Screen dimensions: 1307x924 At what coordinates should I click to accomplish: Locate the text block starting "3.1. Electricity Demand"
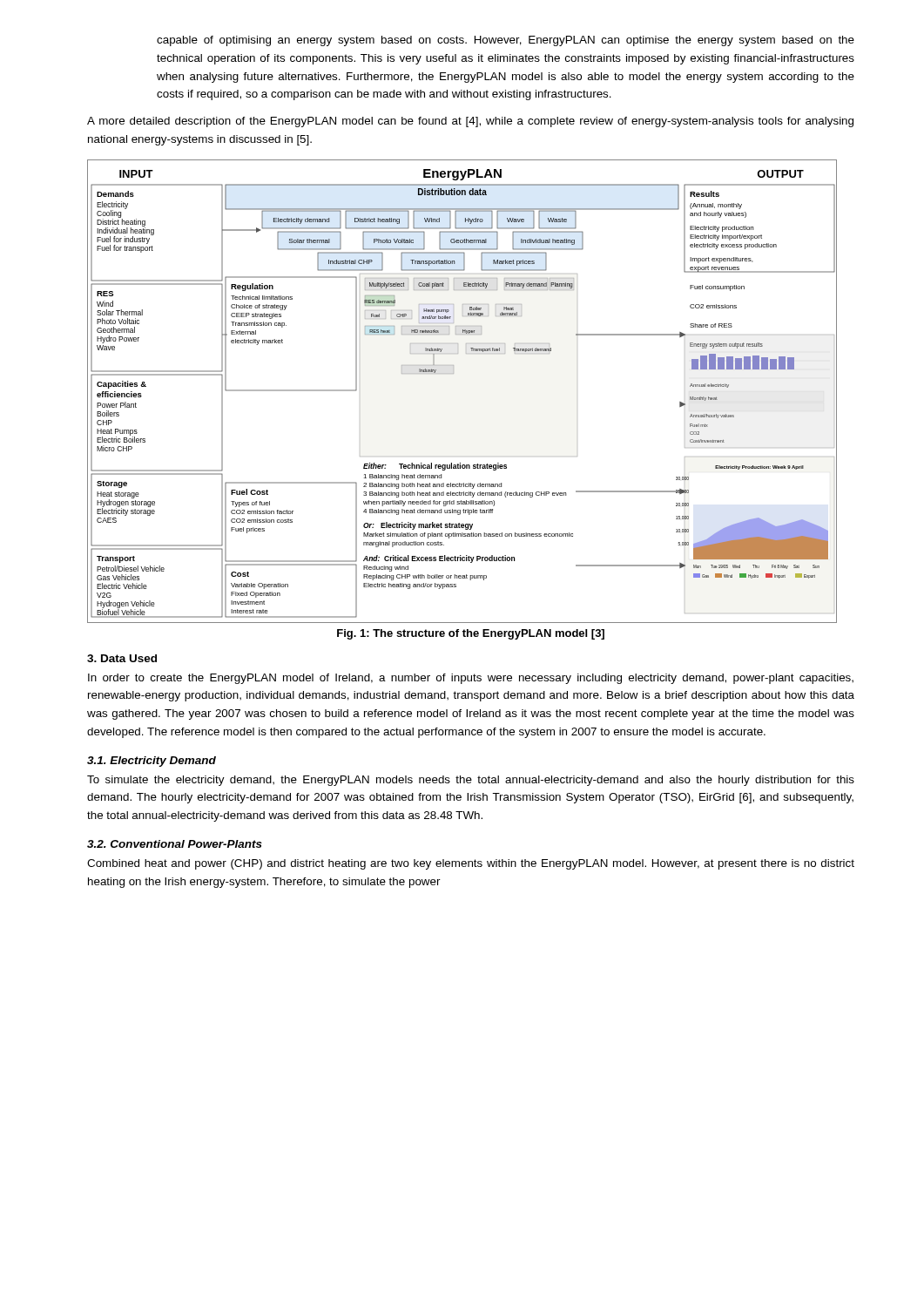151,760
